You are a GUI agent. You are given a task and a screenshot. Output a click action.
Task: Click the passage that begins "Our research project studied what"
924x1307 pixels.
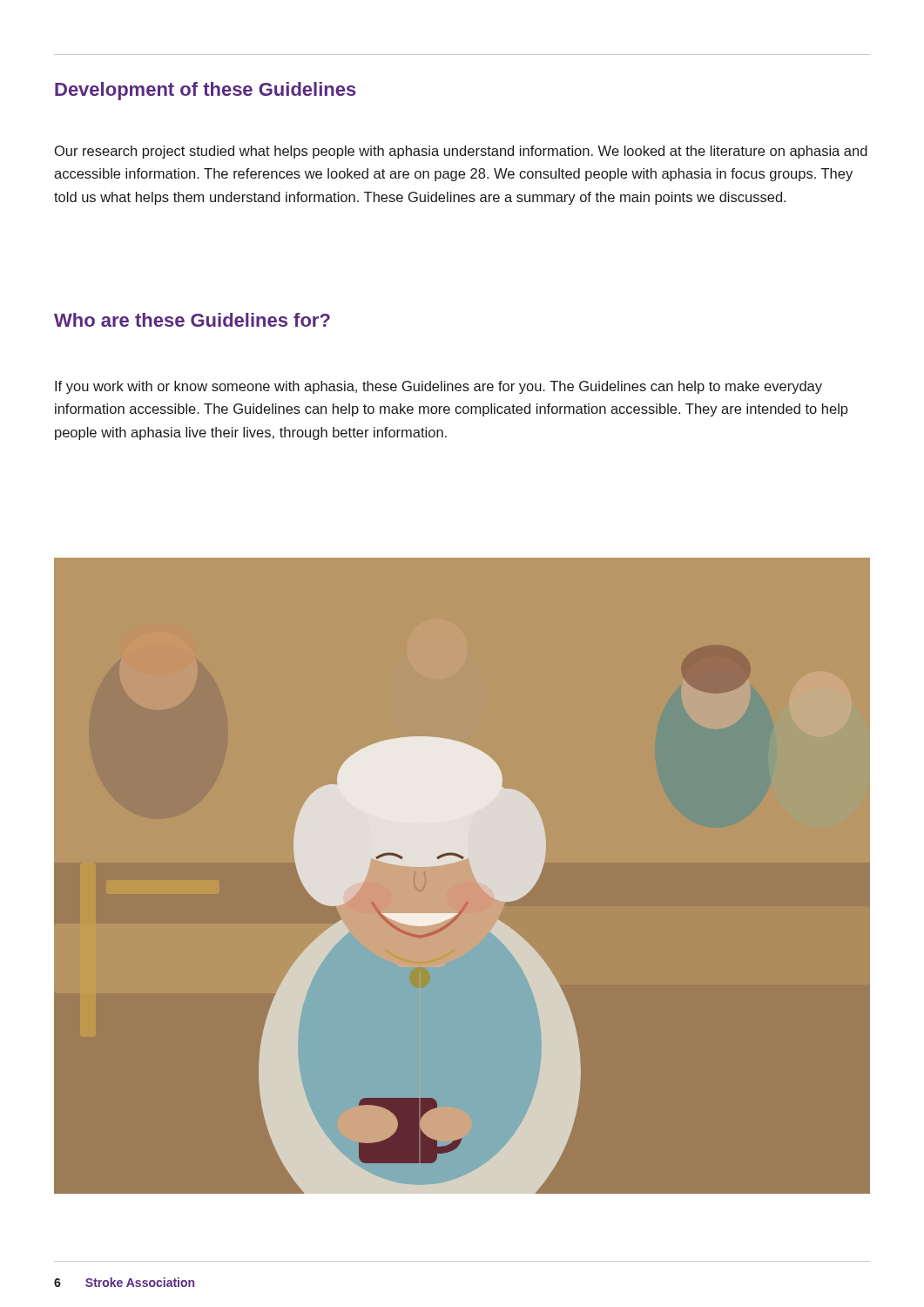pyautogui.click(x=462, y=174)
